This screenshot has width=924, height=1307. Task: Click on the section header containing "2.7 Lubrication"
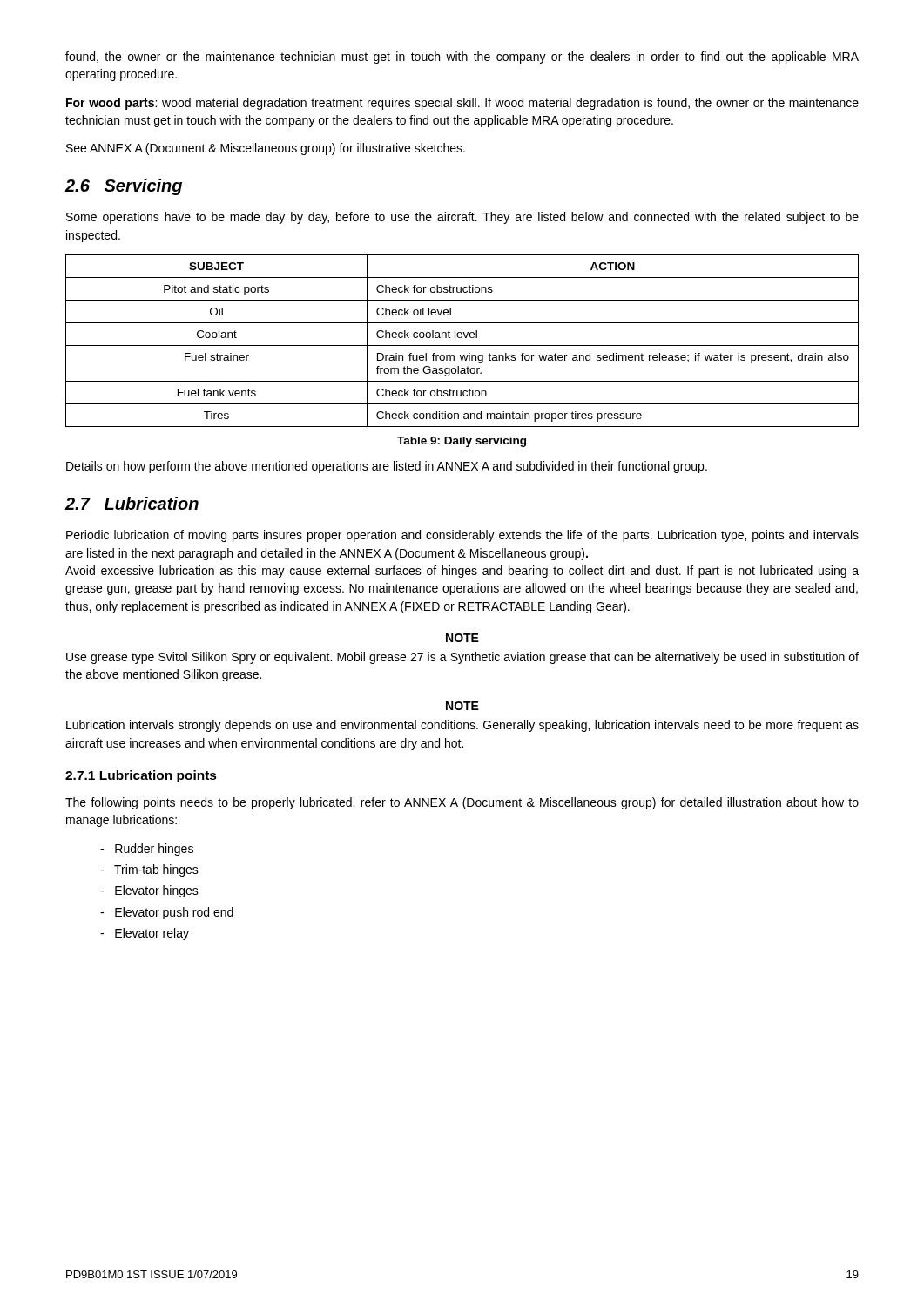coord(132,503)
